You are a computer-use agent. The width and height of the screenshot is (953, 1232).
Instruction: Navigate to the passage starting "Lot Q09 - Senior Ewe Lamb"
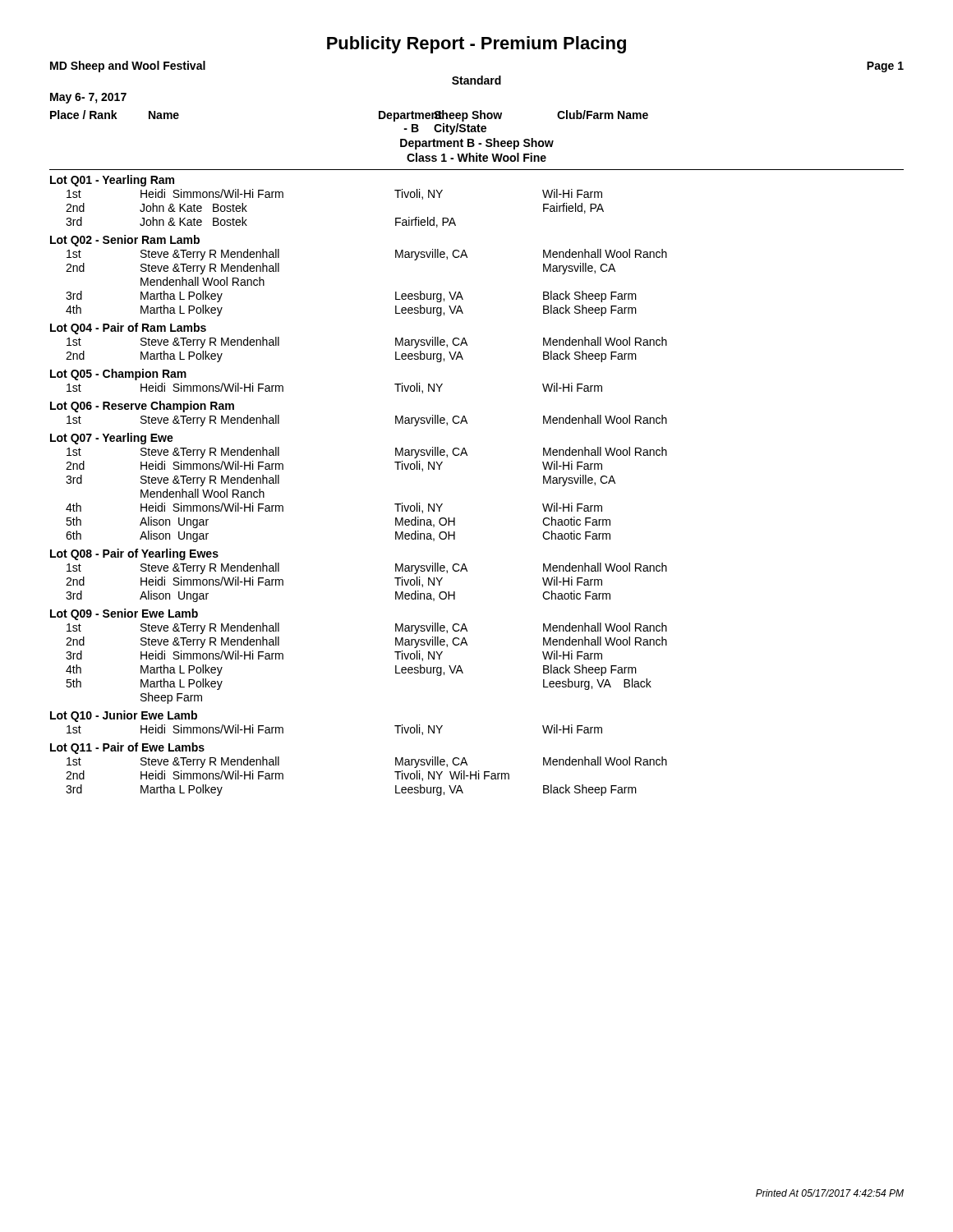click(124, 614)
